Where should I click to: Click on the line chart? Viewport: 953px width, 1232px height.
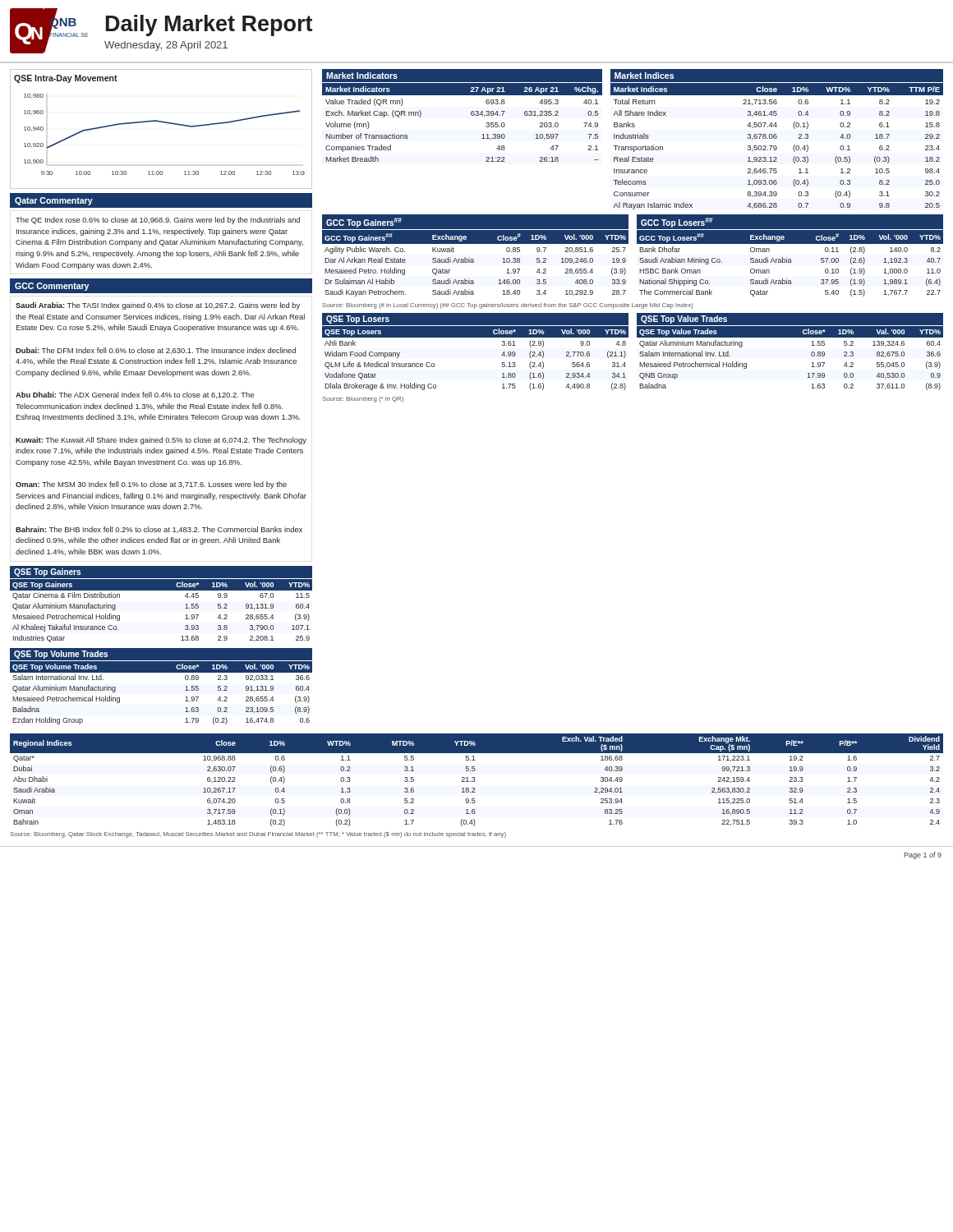click(x=161, y=129)
